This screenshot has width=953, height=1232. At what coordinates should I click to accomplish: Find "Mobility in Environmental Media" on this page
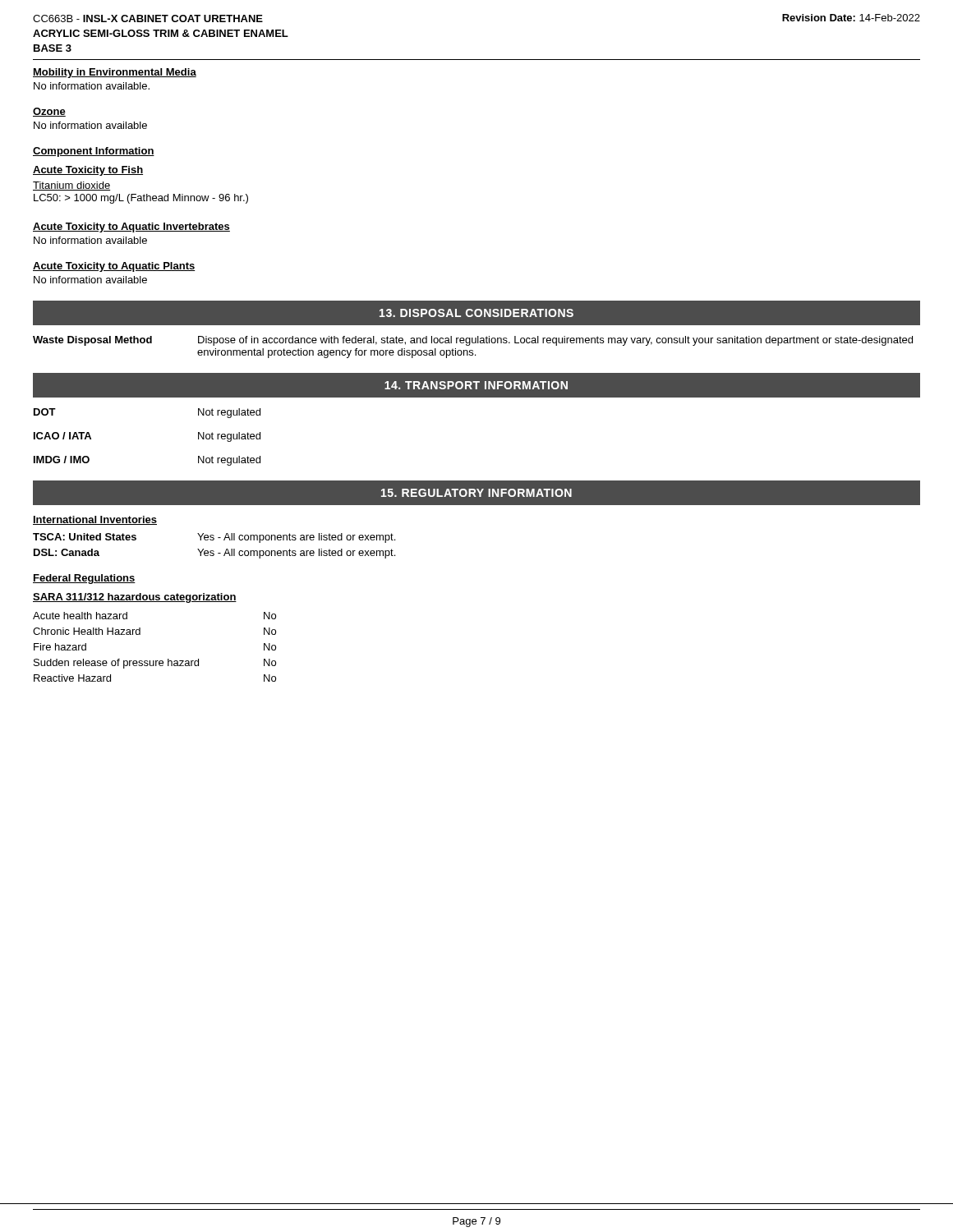[x=114, y=72]
